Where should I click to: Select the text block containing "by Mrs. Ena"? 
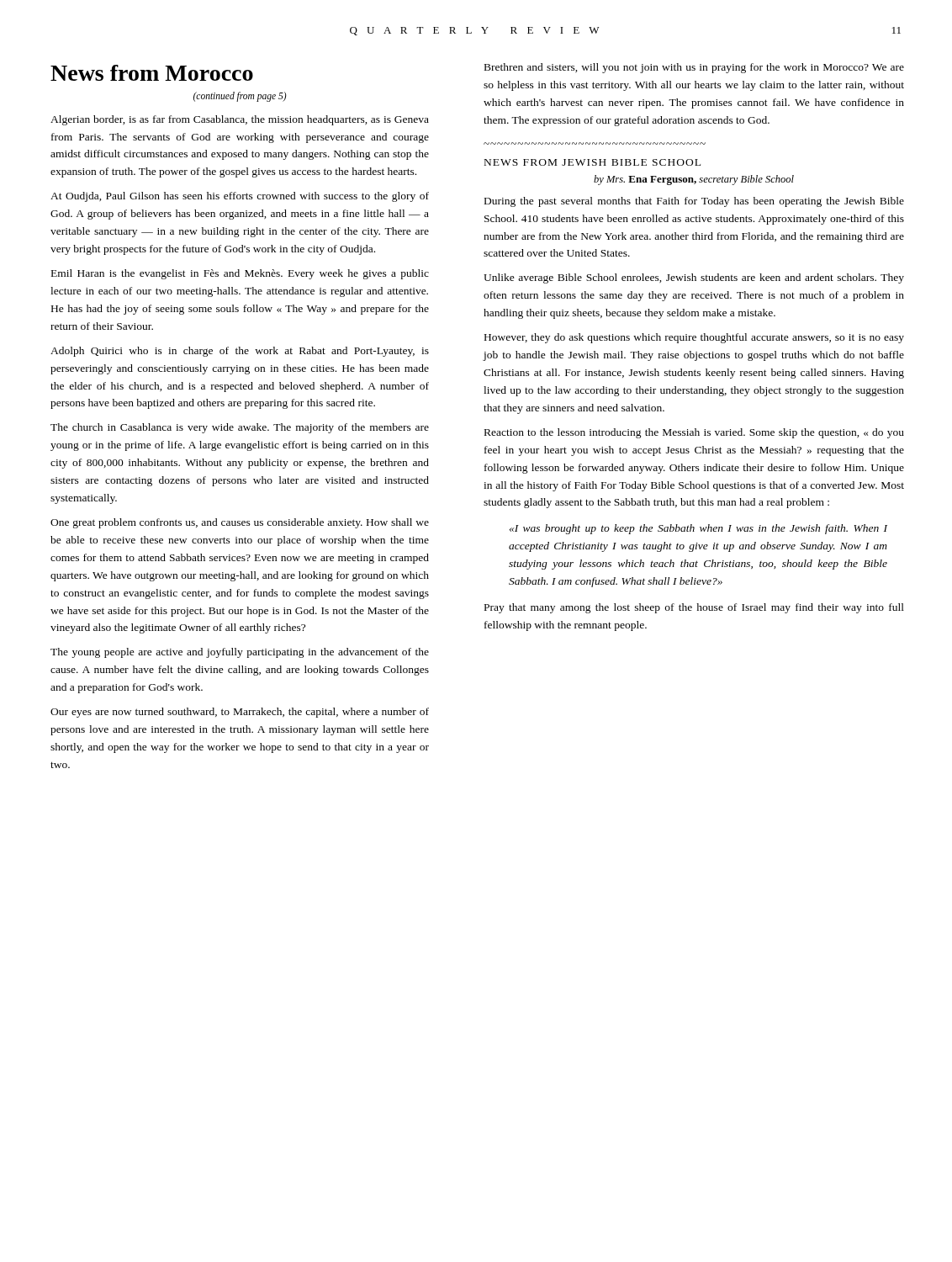694,179
